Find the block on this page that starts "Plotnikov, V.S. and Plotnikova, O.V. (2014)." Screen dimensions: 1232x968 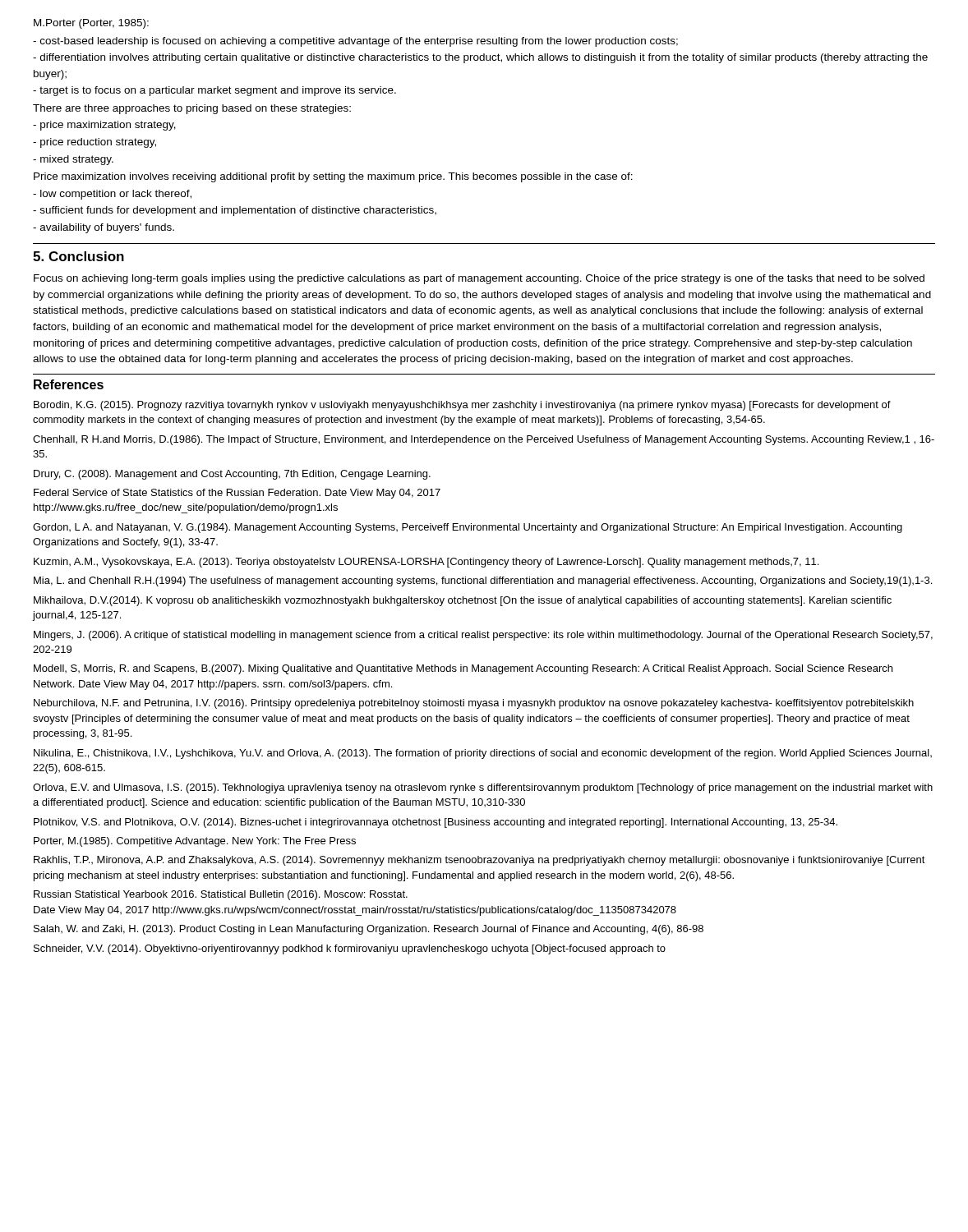436,821
